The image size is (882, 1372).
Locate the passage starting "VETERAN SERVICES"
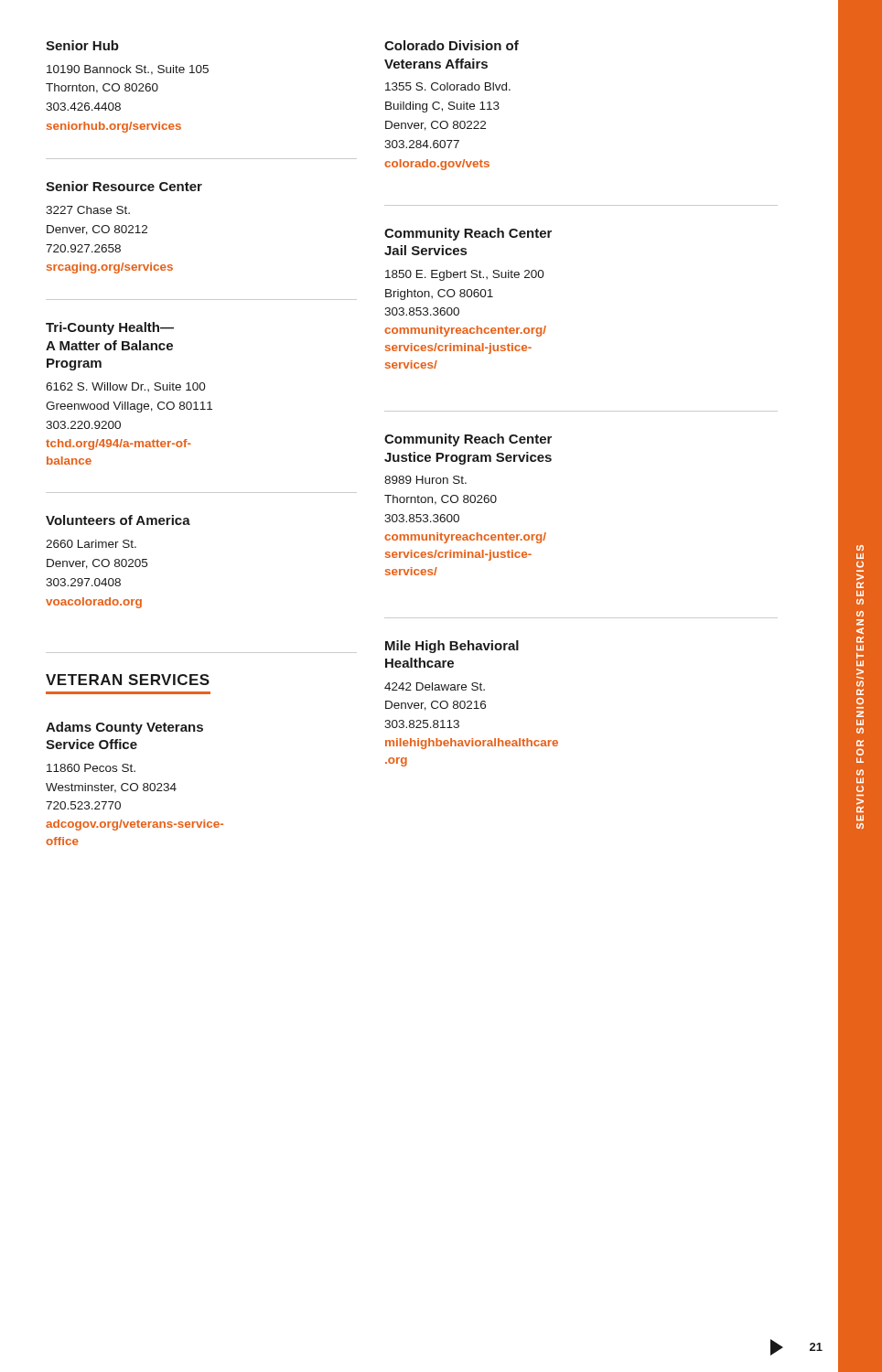point(128,683)
